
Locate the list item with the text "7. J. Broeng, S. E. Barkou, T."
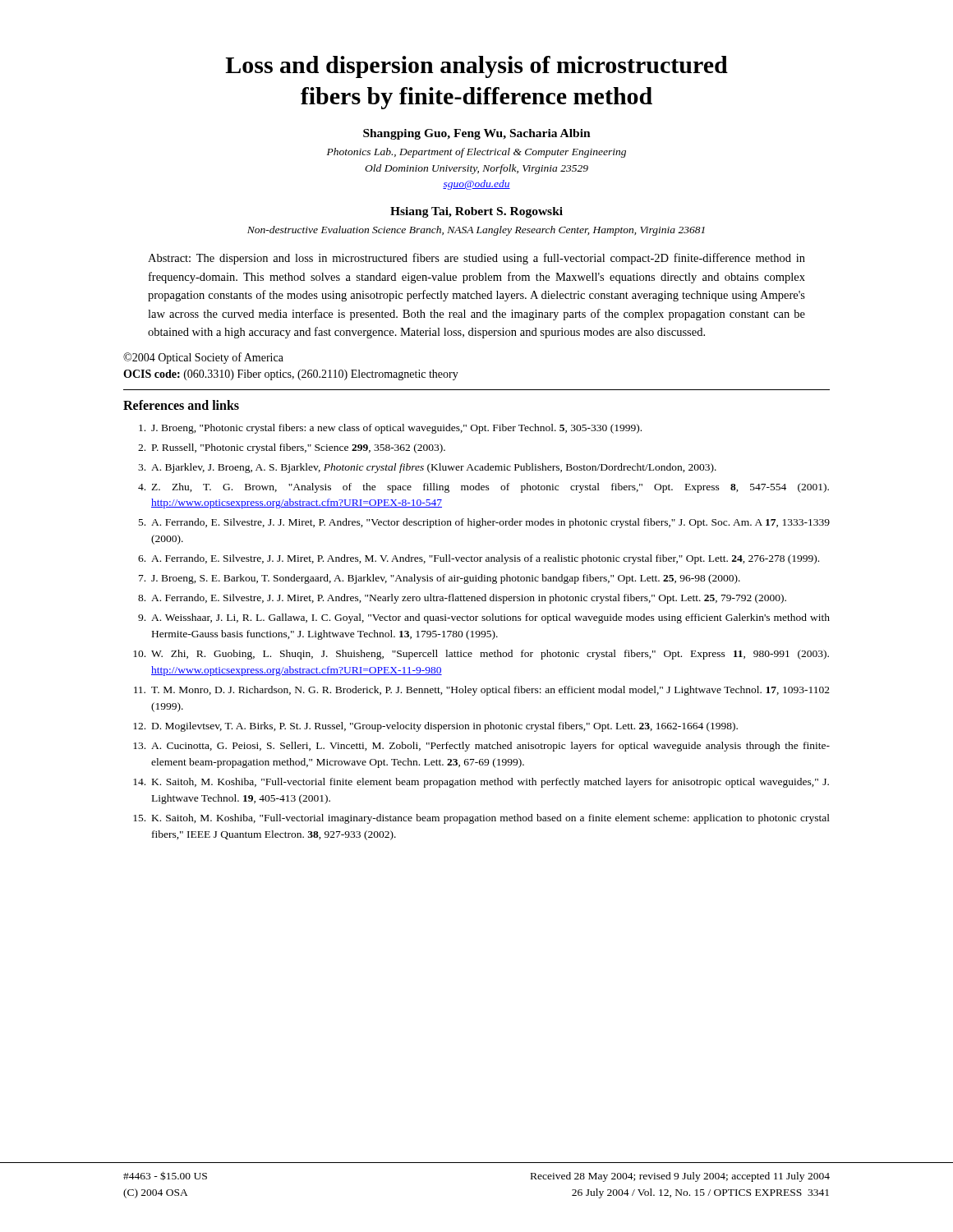[476, 578]
